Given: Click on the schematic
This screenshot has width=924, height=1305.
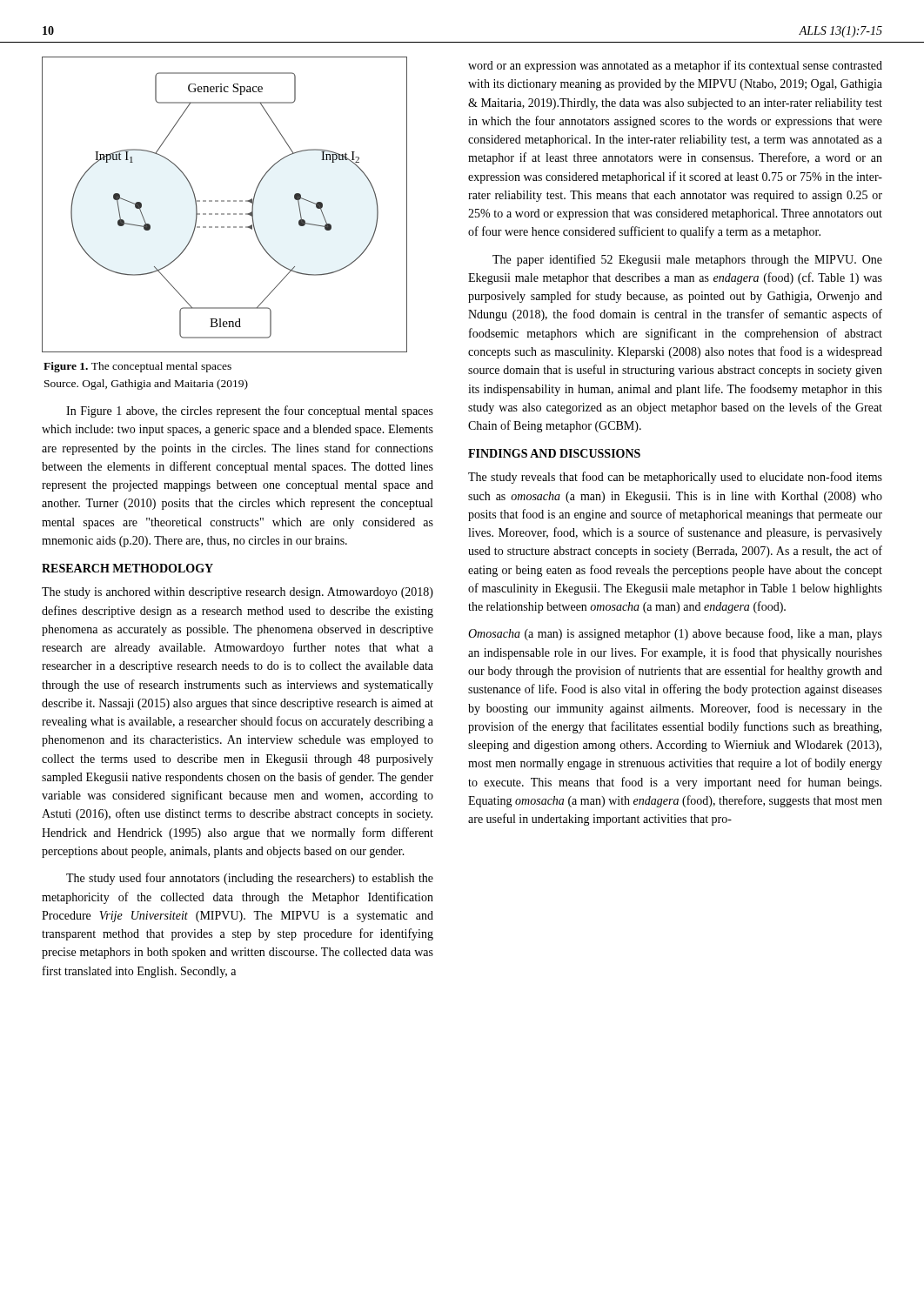Looking at the screenshot, I should tap(238, 204).
